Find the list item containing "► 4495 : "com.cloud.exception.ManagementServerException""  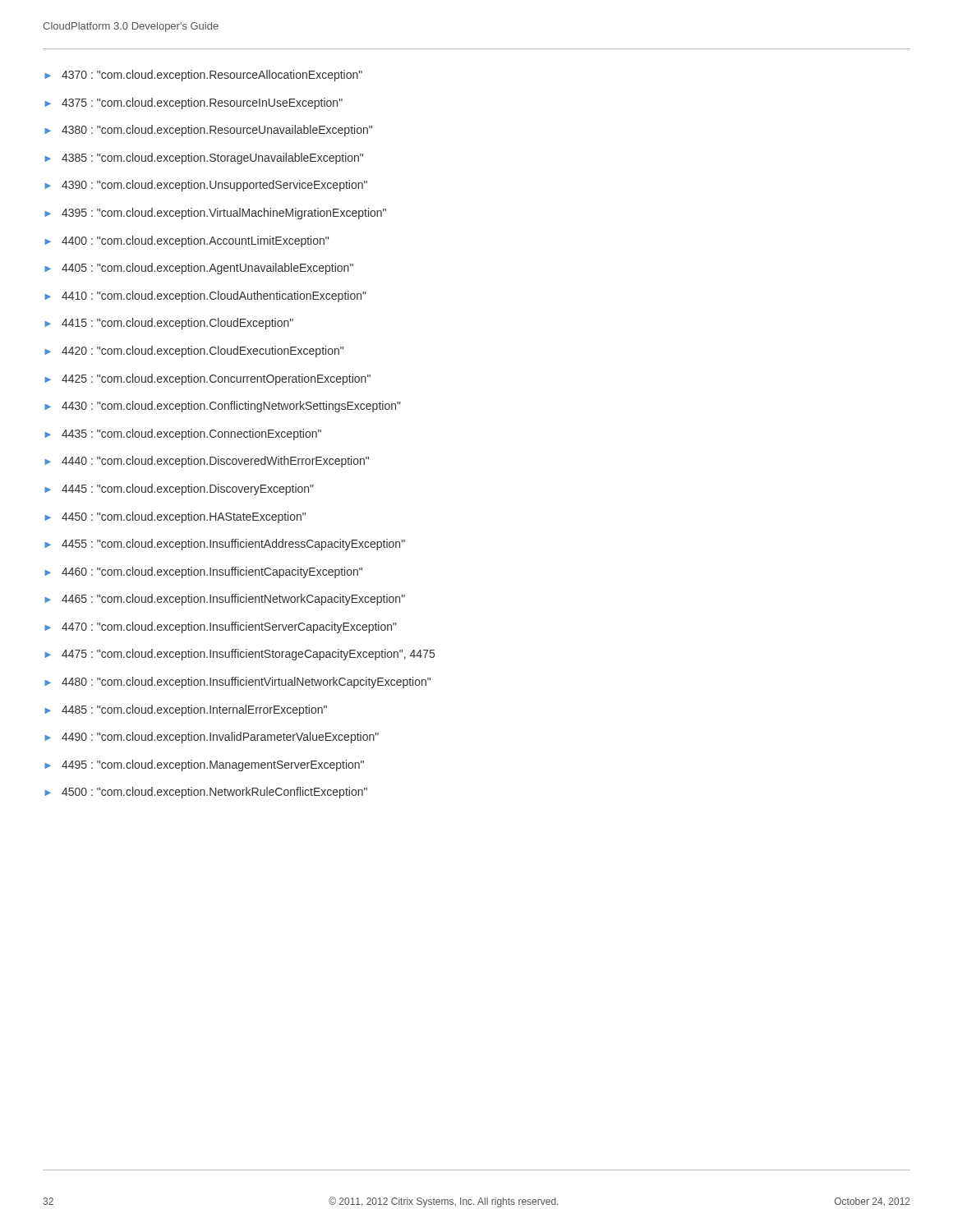point(204,765)
